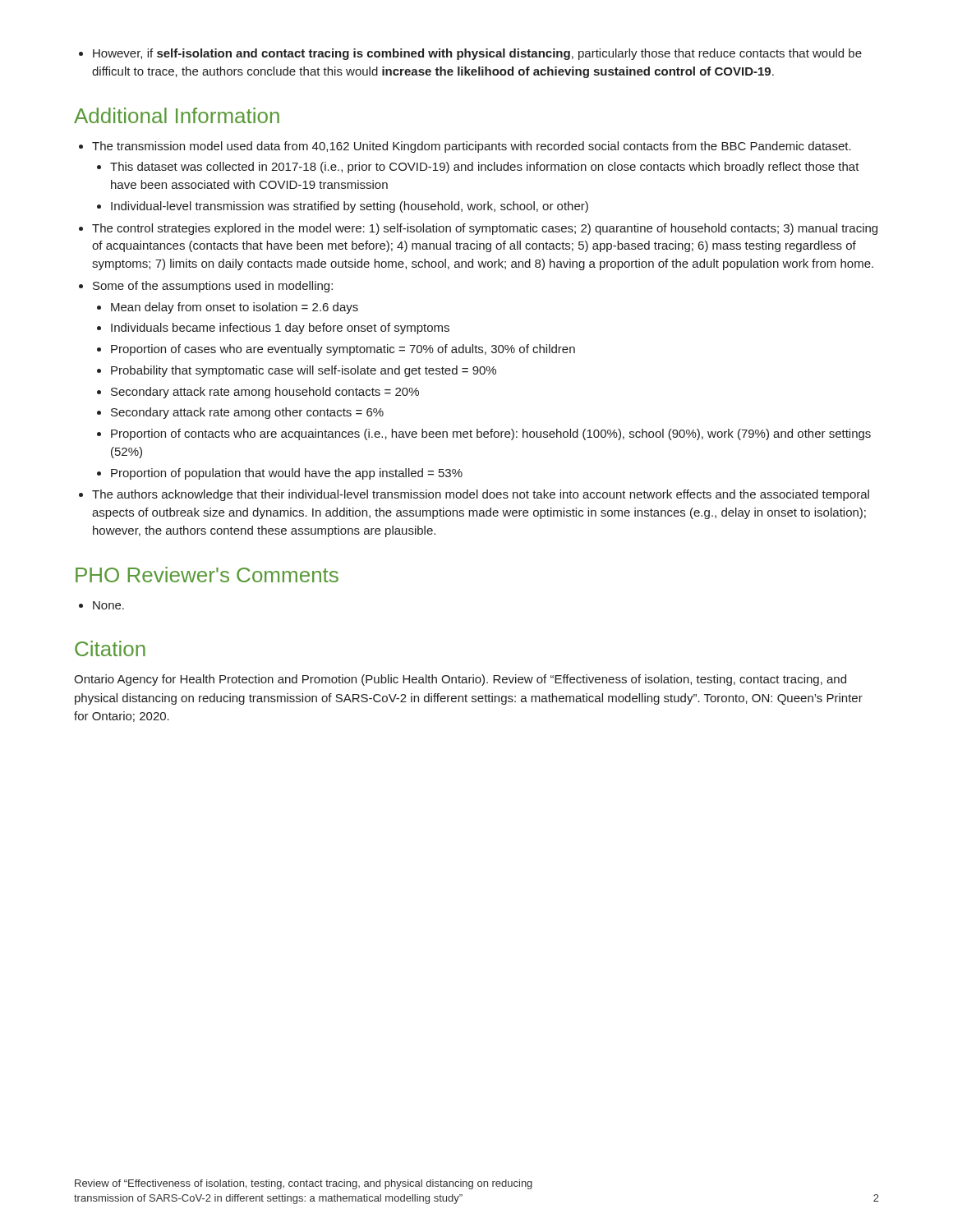Find the list item that reads "The authors acknowledge that their individual-level transmission"
The width and height of the screenshot is (953, 1232).
(476, 512)
